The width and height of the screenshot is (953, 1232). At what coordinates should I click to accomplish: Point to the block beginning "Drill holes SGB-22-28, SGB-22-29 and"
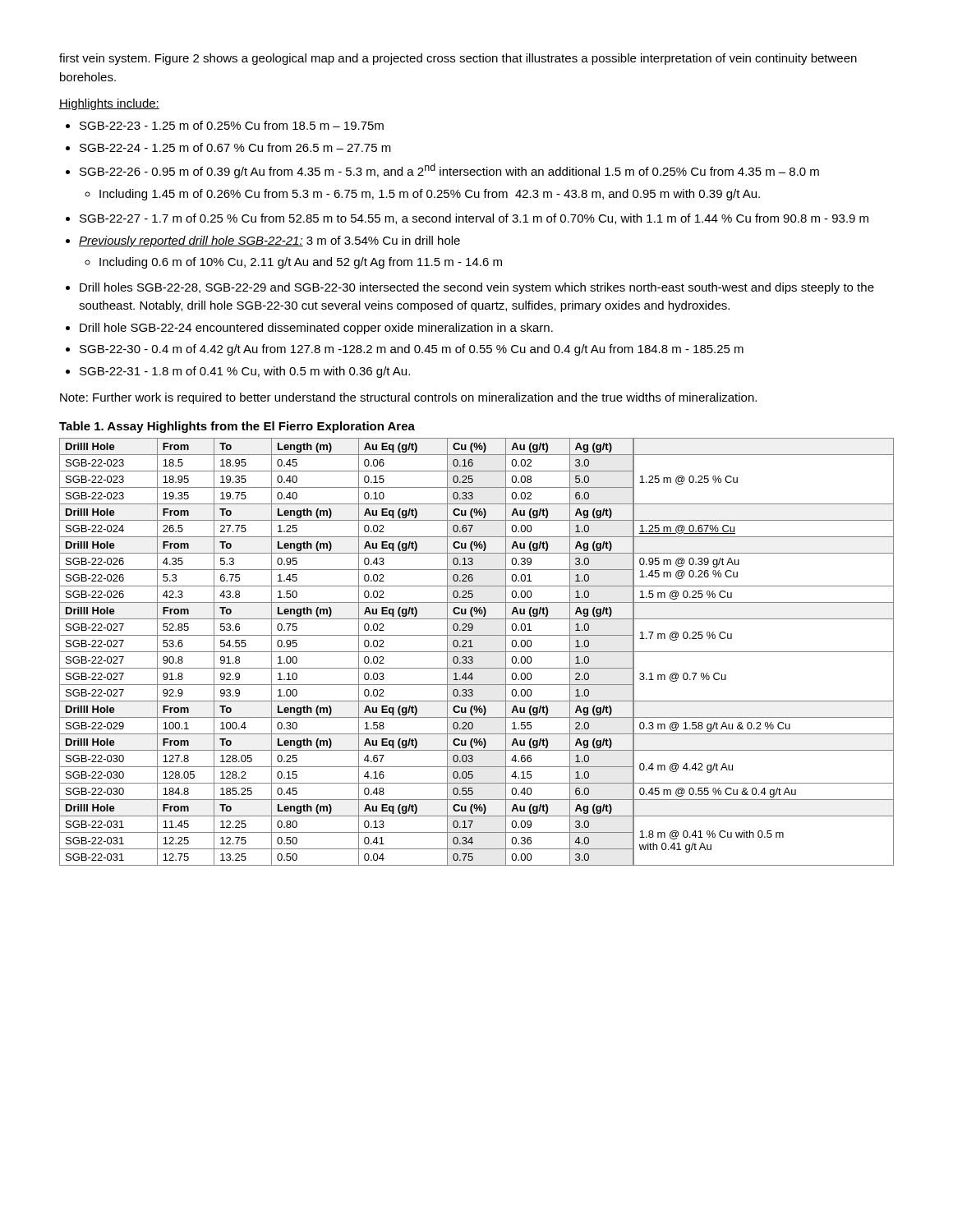[x=476, y=296]
